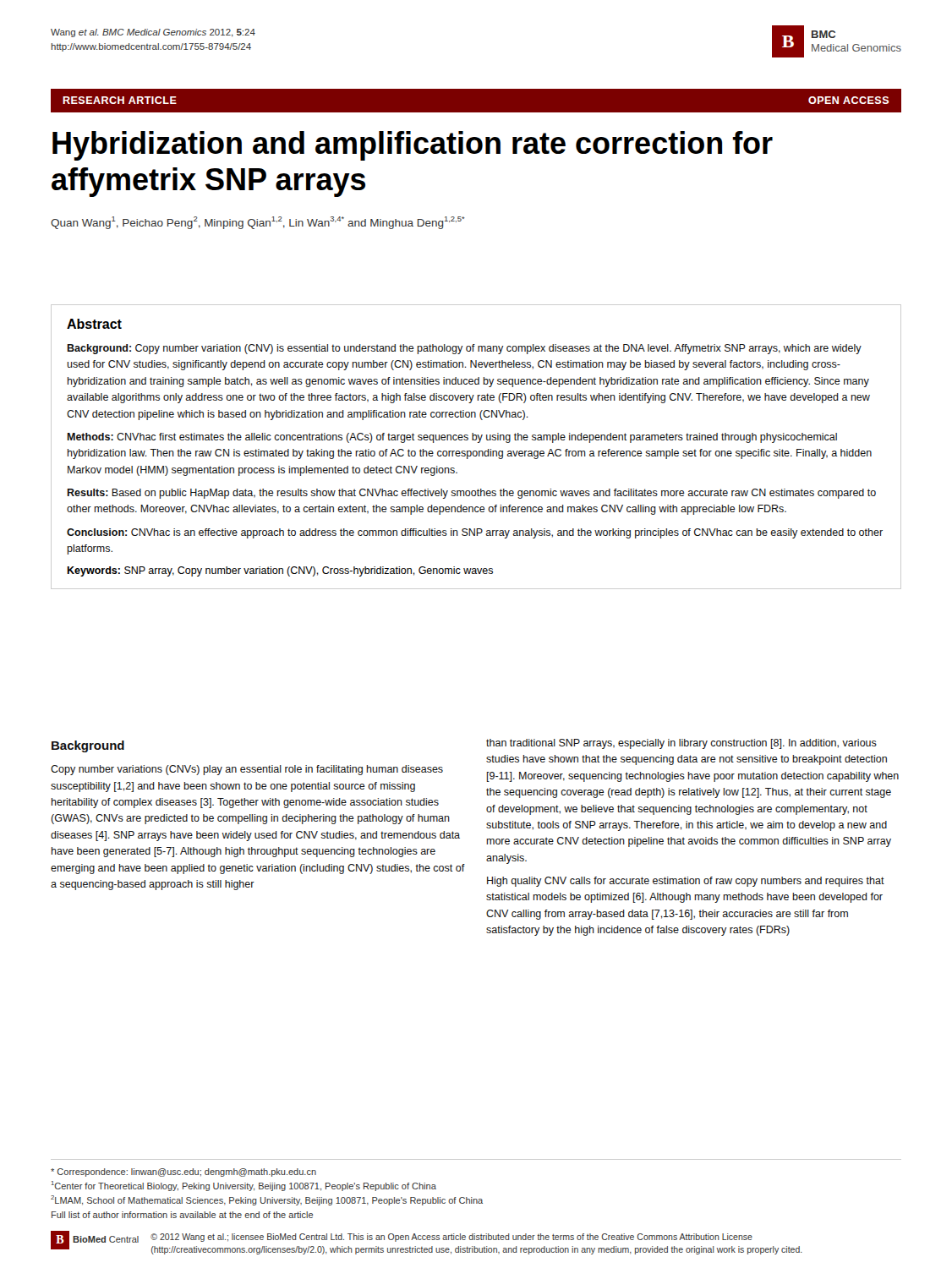Locate the block of text that opens with "Quan Wang1, Peichao Peng2, Minping Qian1,2,"
Image resolution: width=952 pixels, height=1268 pixels.
(258, 222)
